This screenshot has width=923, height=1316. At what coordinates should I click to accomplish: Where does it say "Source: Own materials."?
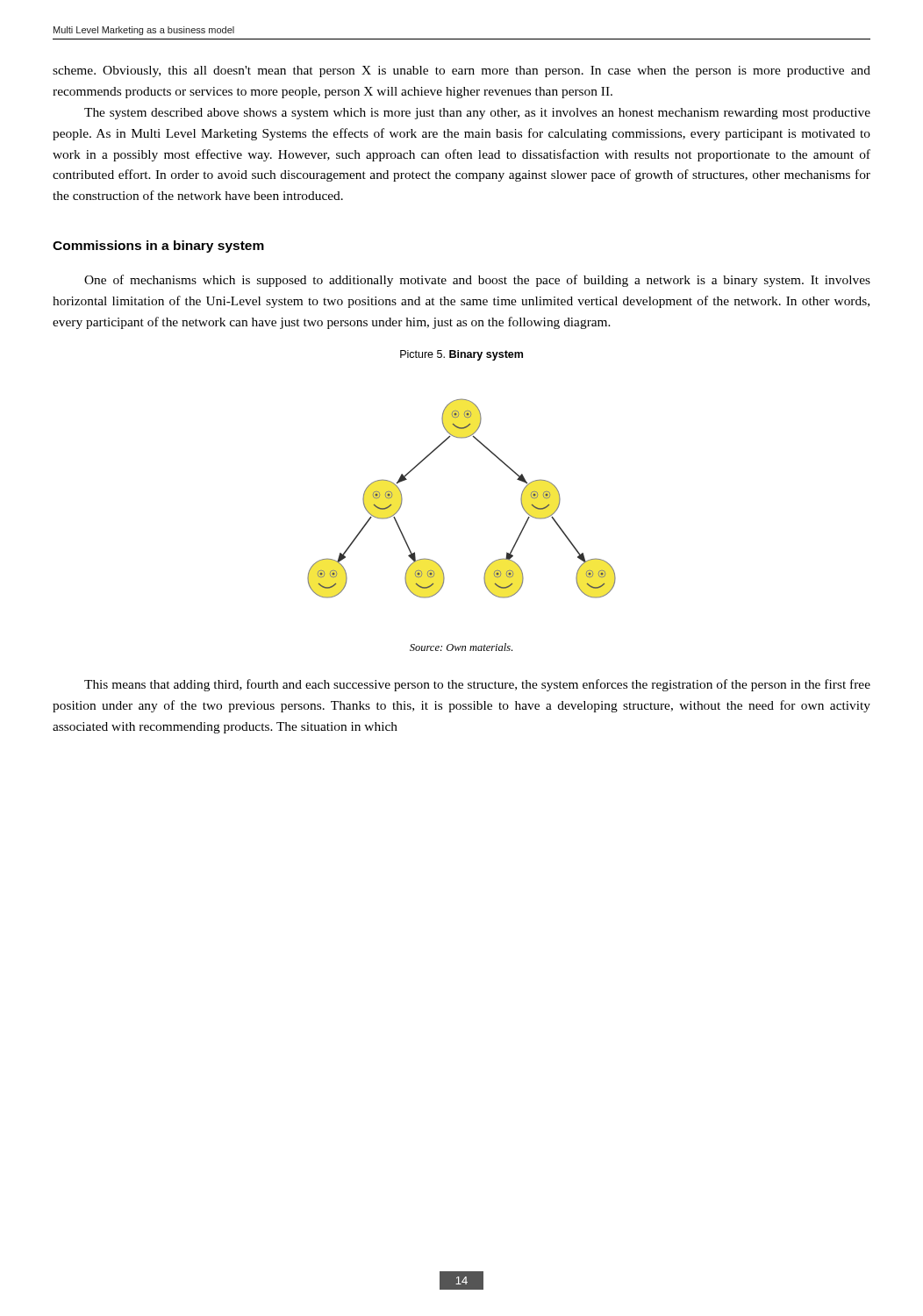click(x=462, y=647)
